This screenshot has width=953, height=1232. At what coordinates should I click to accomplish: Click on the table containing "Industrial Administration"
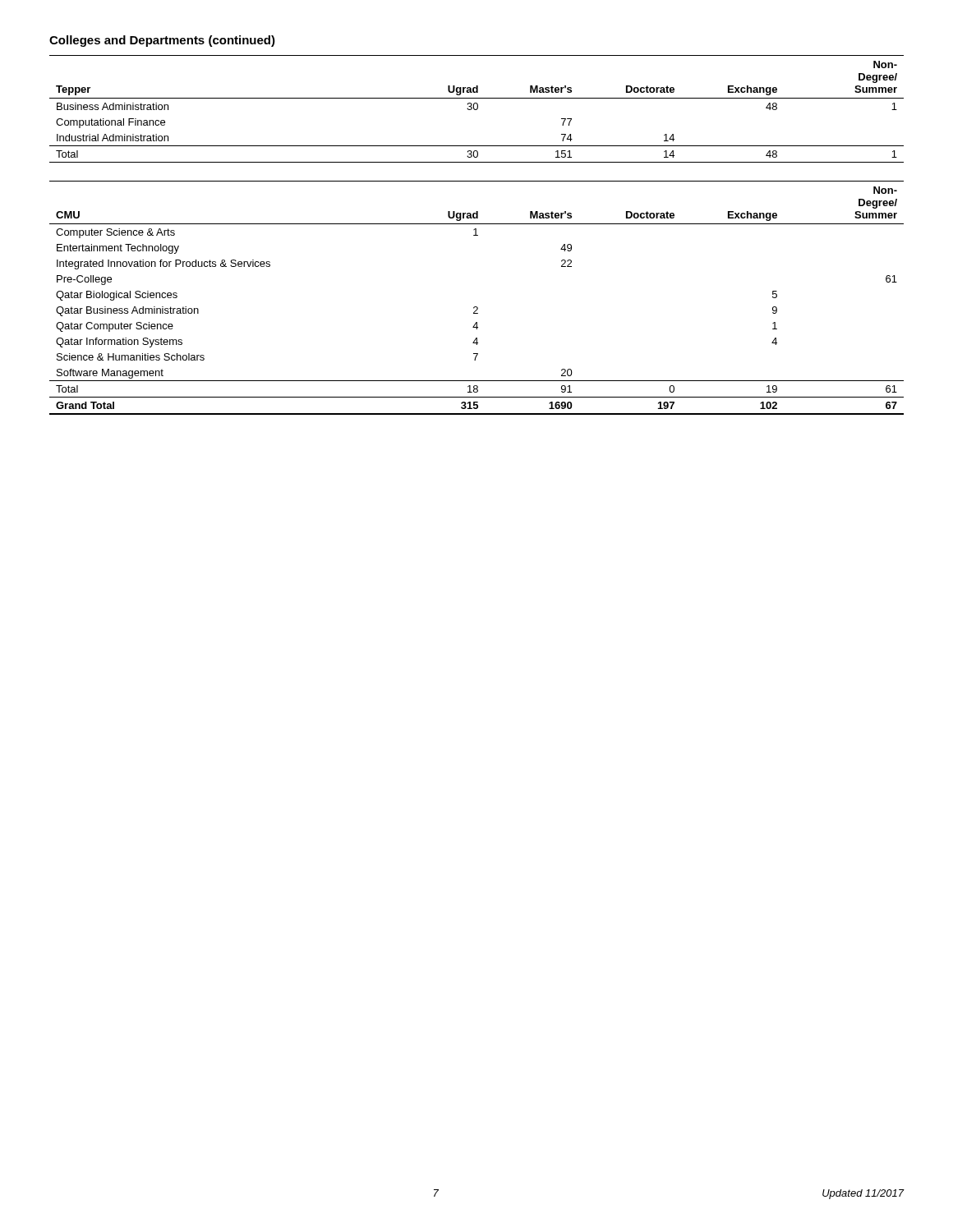coord(476,109)
